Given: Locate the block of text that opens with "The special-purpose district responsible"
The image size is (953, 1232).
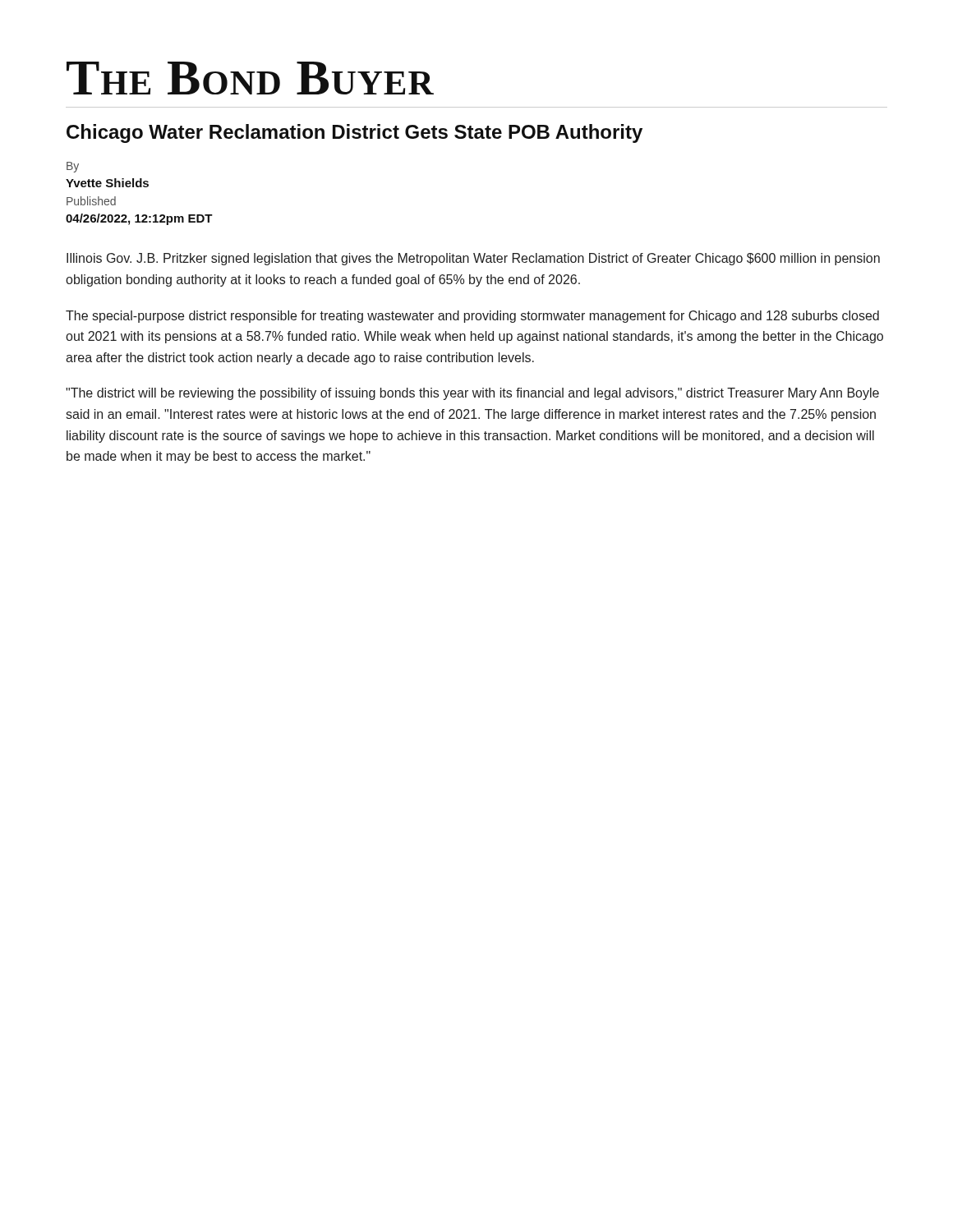Looking at the screenshot, I should pyautogui.click(x=476, y=337).
